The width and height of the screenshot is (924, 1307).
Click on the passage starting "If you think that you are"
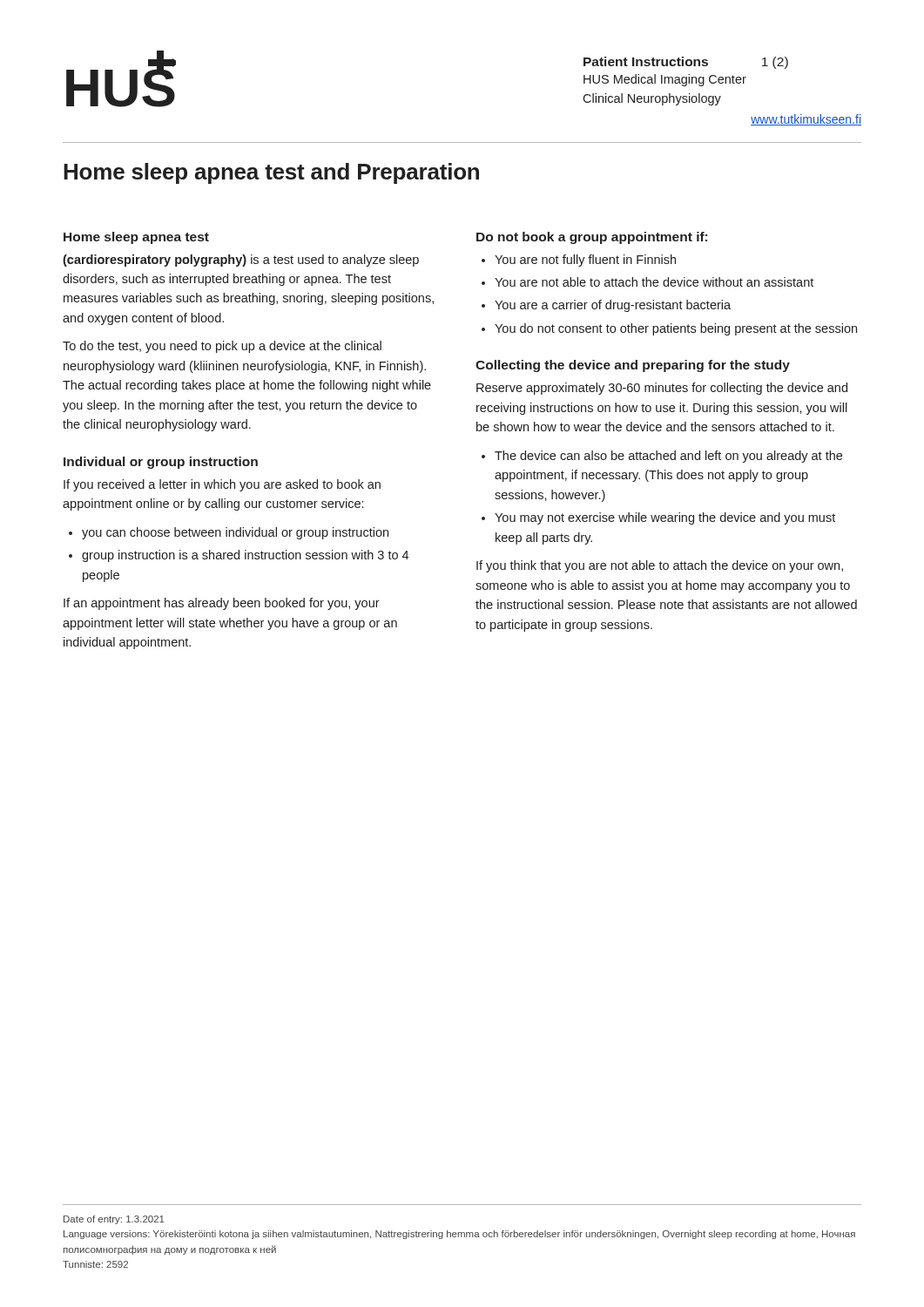coord(666,595)
